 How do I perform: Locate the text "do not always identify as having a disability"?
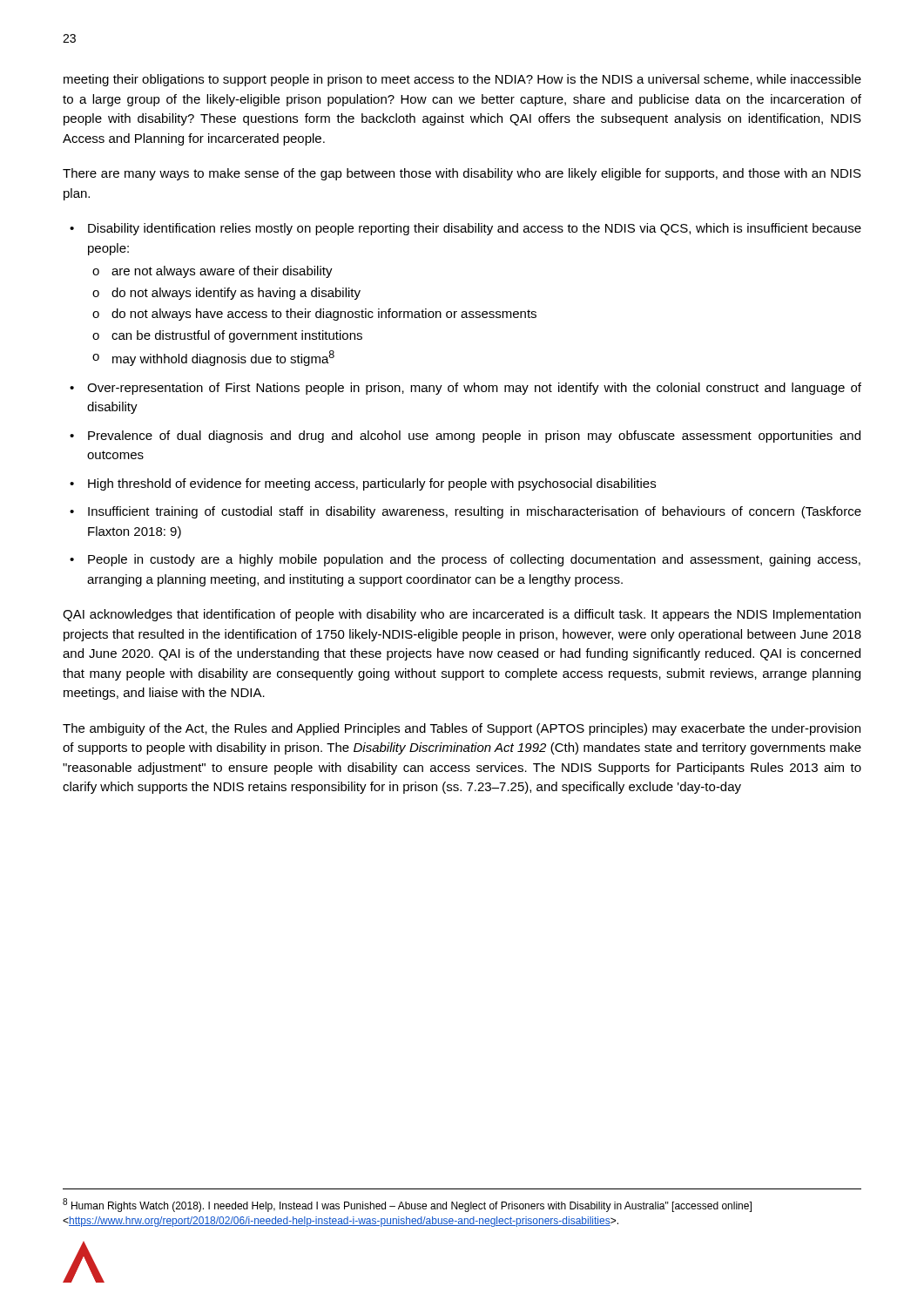pyautogui.click(x=236, y=292)
